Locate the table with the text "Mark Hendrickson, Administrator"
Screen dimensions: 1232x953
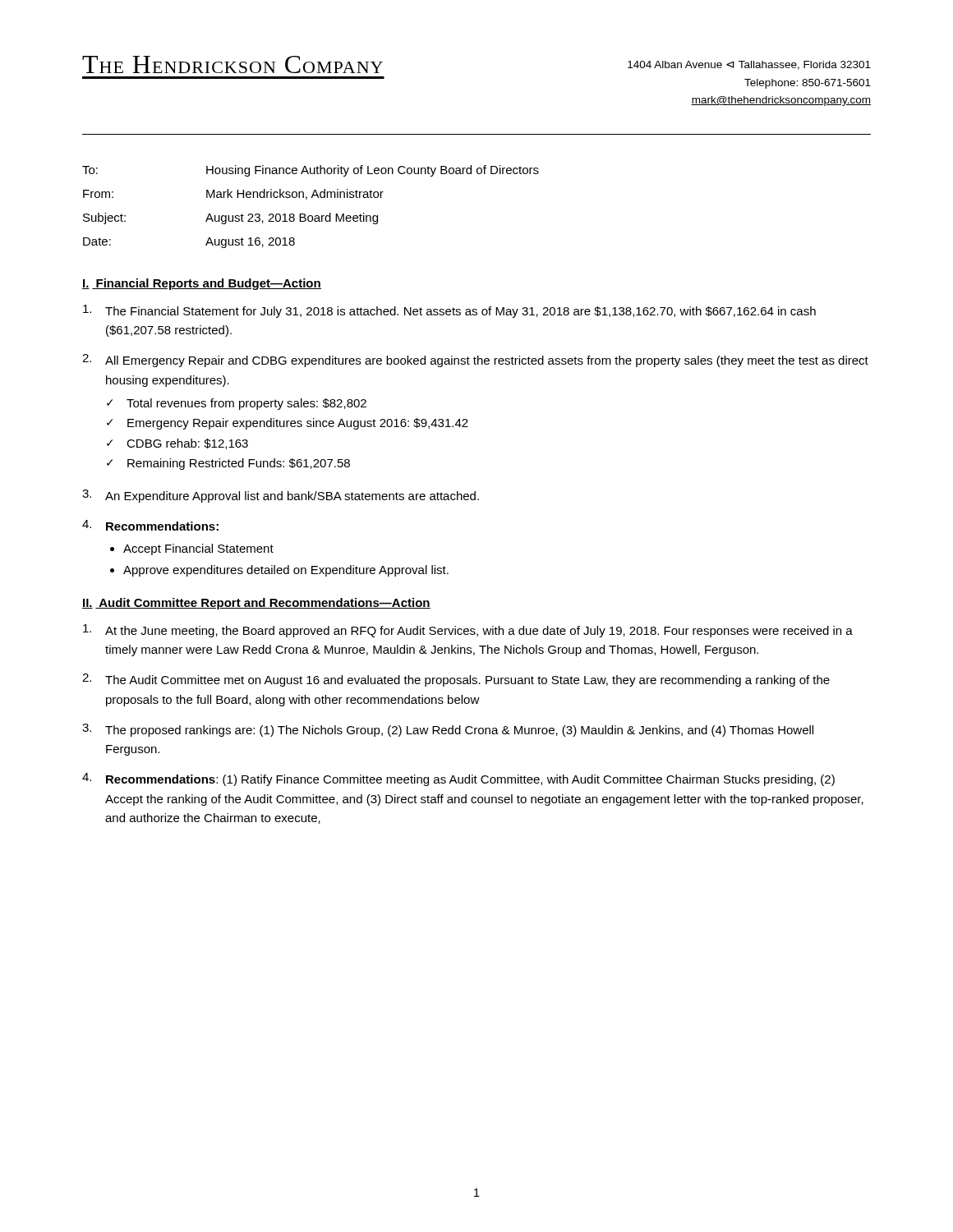[476, 205]
